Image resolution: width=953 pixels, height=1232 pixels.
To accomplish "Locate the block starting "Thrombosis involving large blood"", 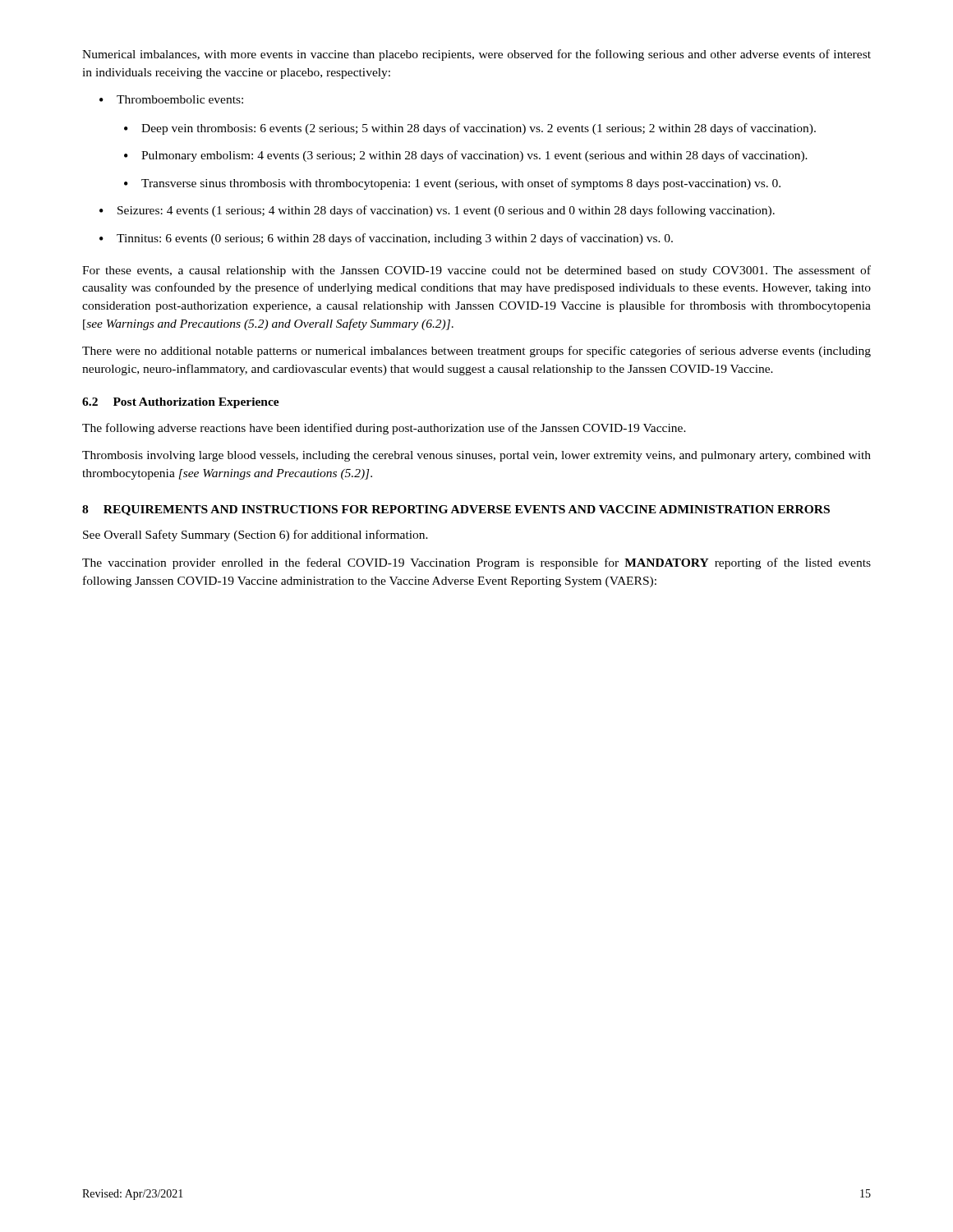I will (476, 464).
